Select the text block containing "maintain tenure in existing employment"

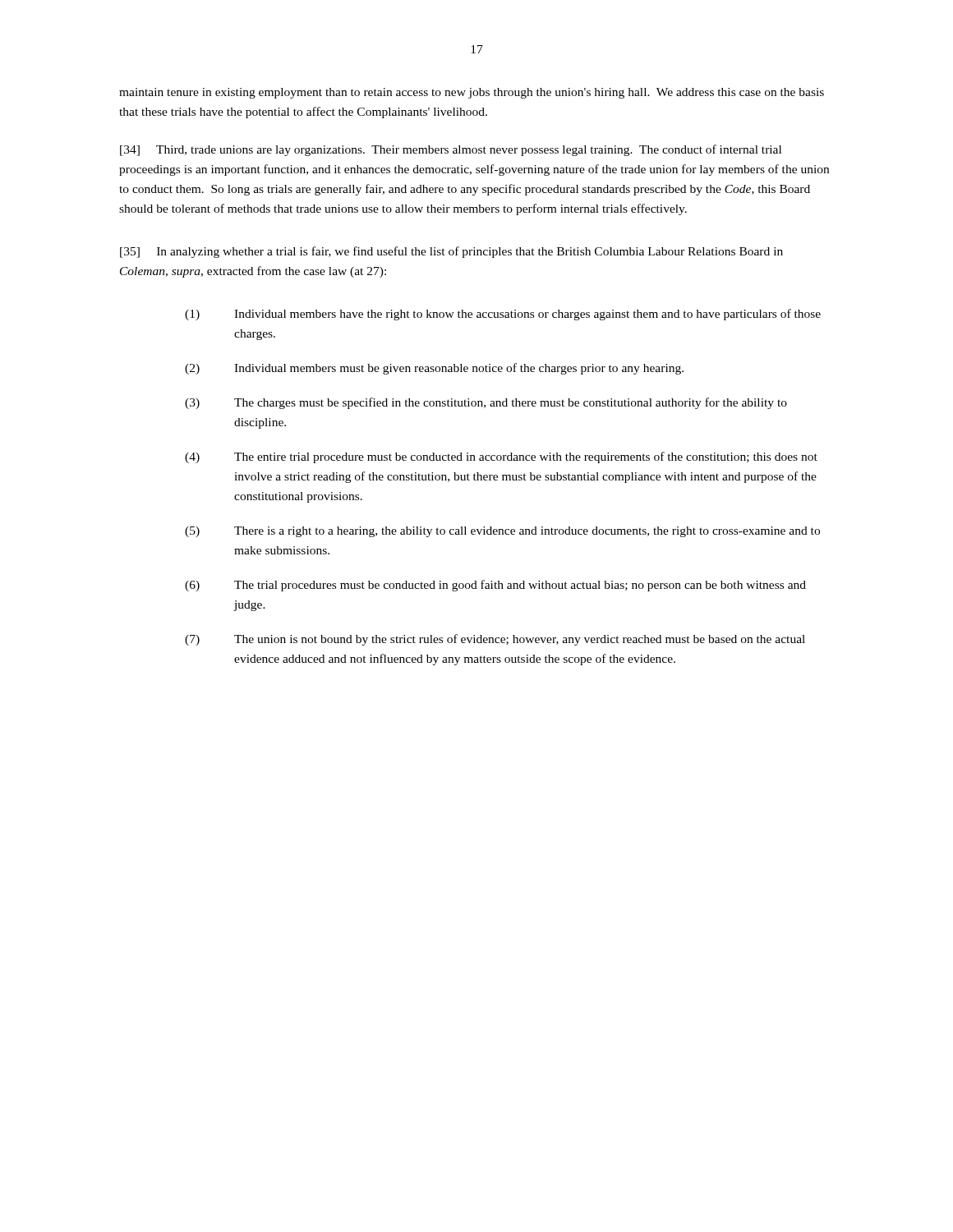[472, 101]
